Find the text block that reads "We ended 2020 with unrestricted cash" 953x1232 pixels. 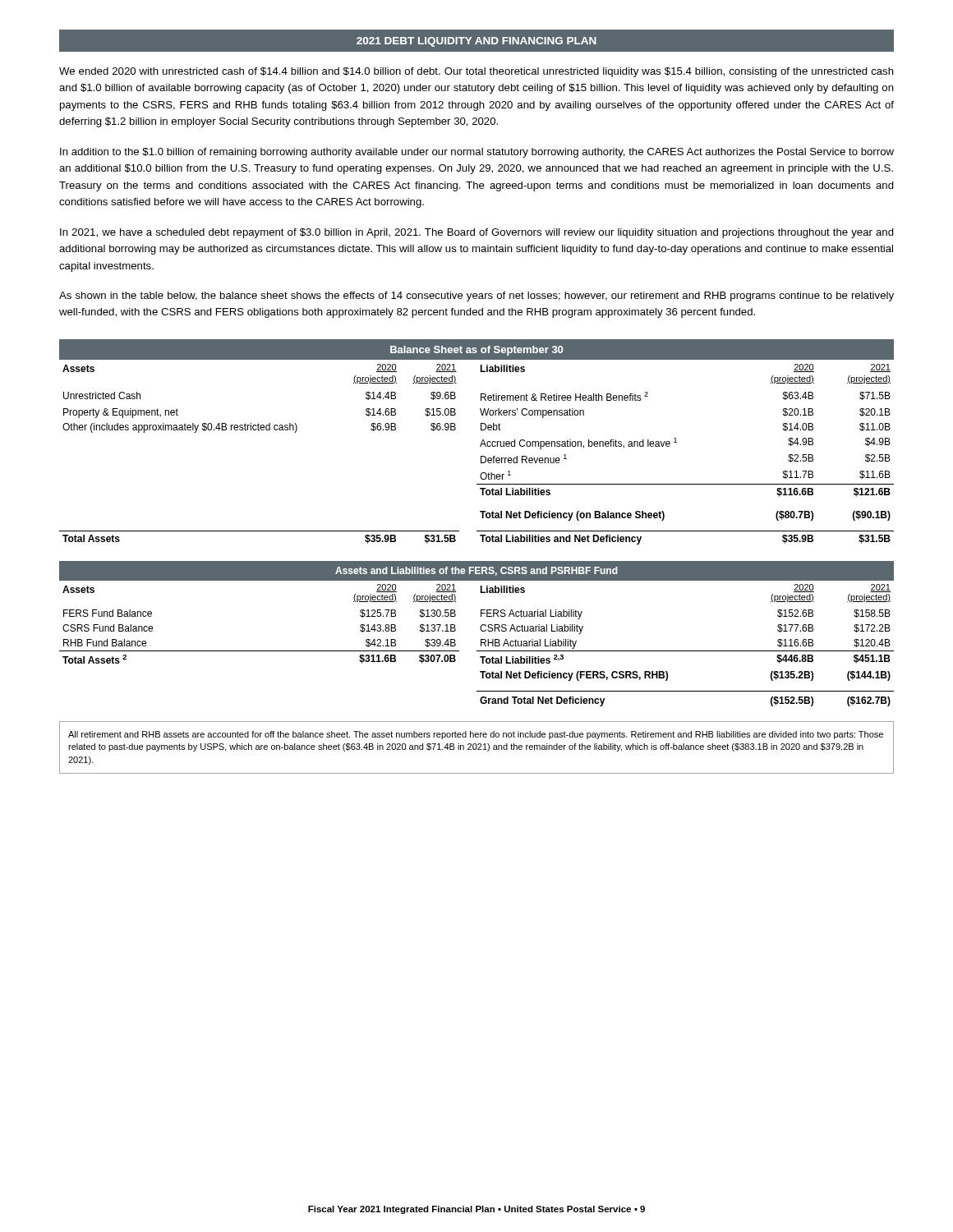coord(476,96)
